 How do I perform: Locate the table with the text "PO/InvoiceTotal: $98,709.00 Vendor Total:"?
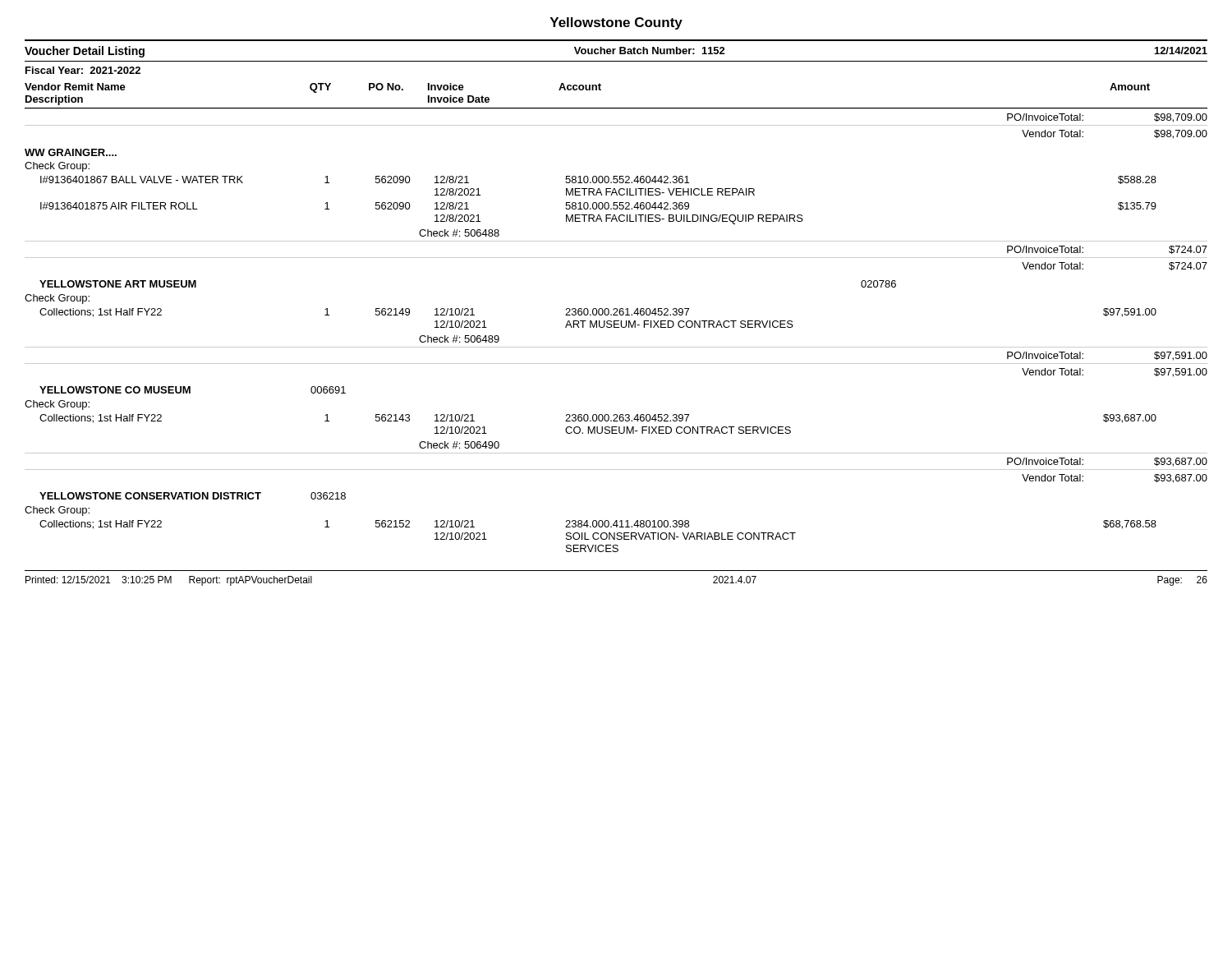click(616, 332)
